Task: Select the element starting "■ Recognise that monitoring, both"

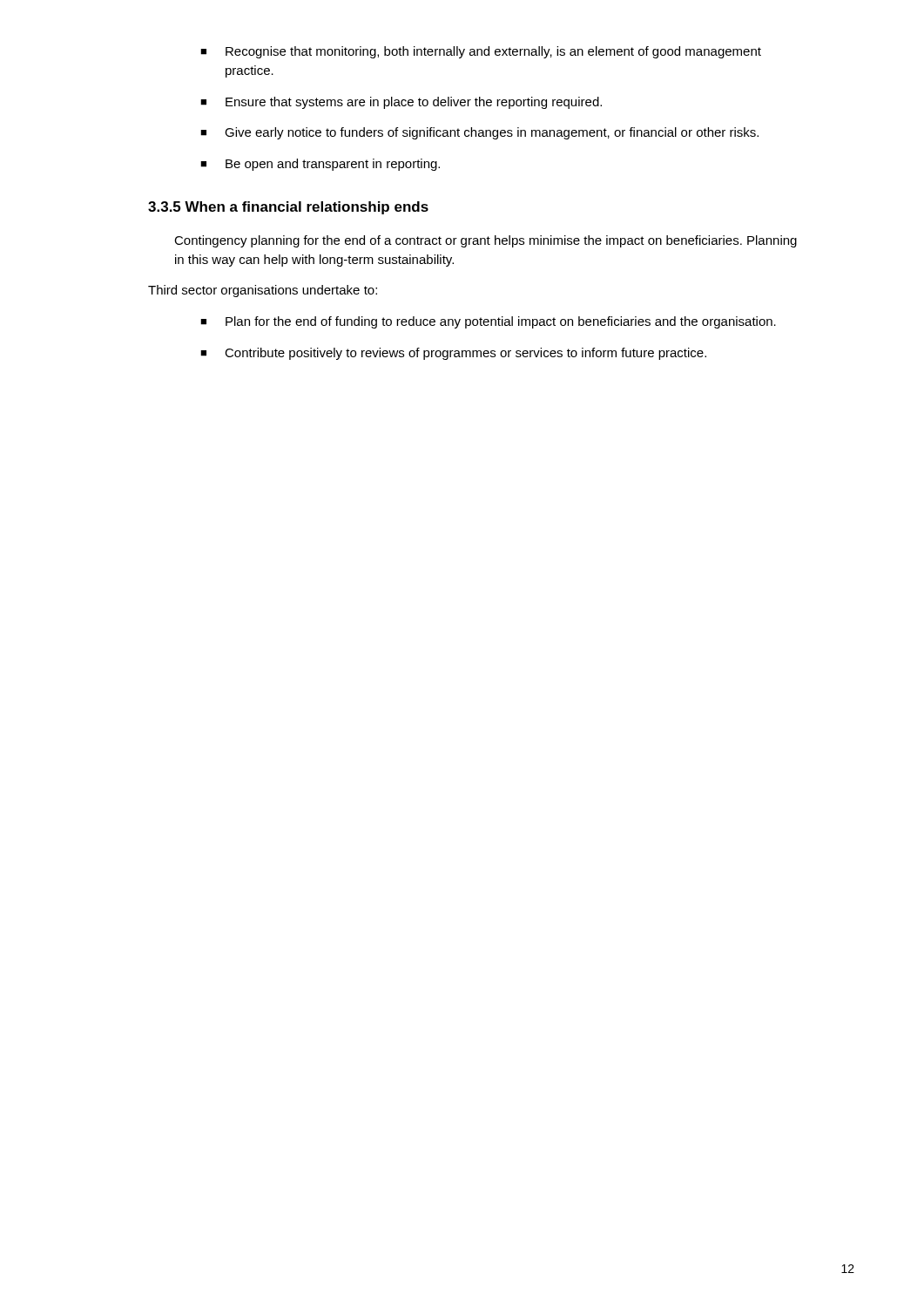Action: [501, 61]
